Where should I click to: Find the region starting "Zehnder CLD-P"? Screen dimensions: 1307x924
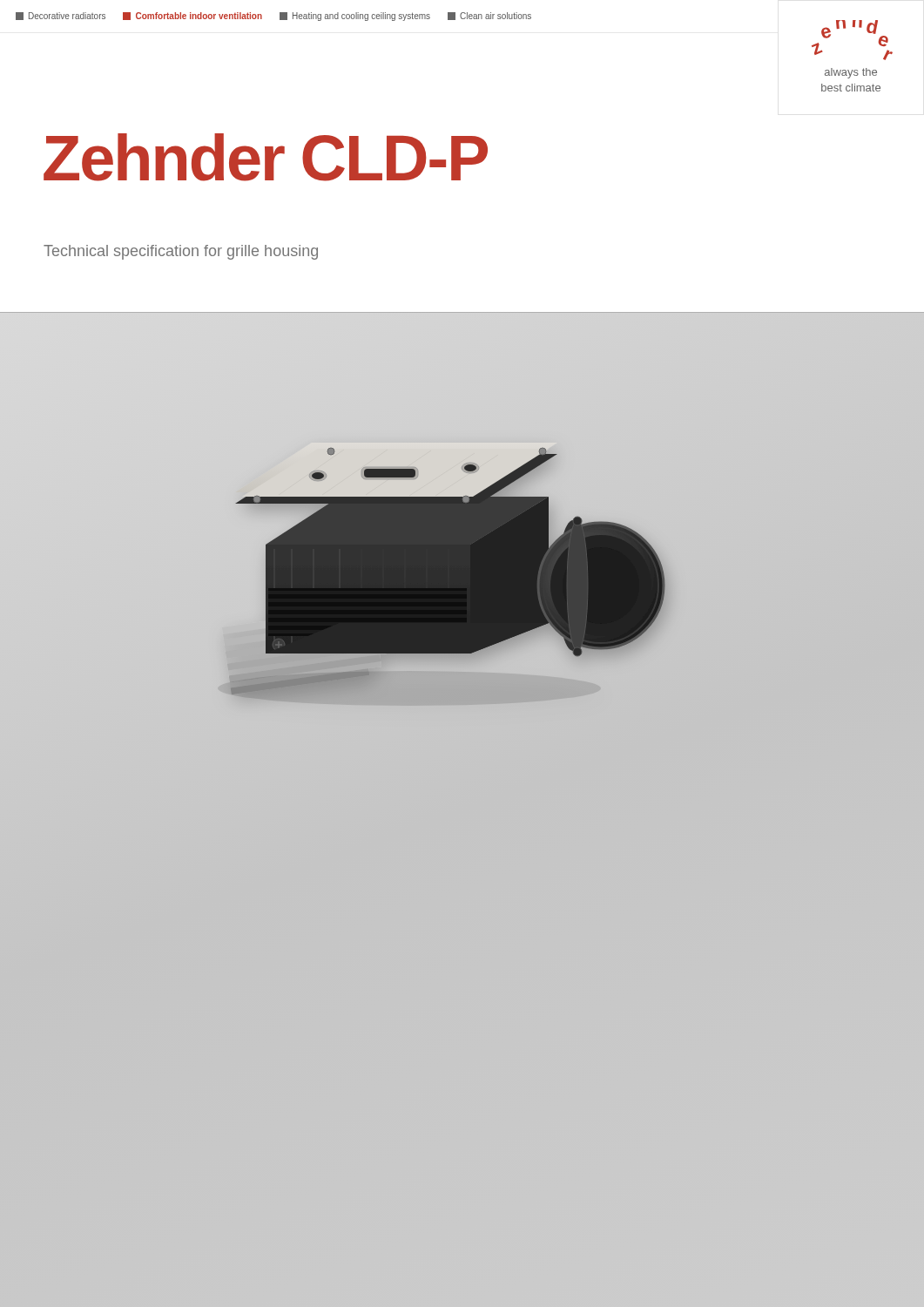(x=265, y=159)
